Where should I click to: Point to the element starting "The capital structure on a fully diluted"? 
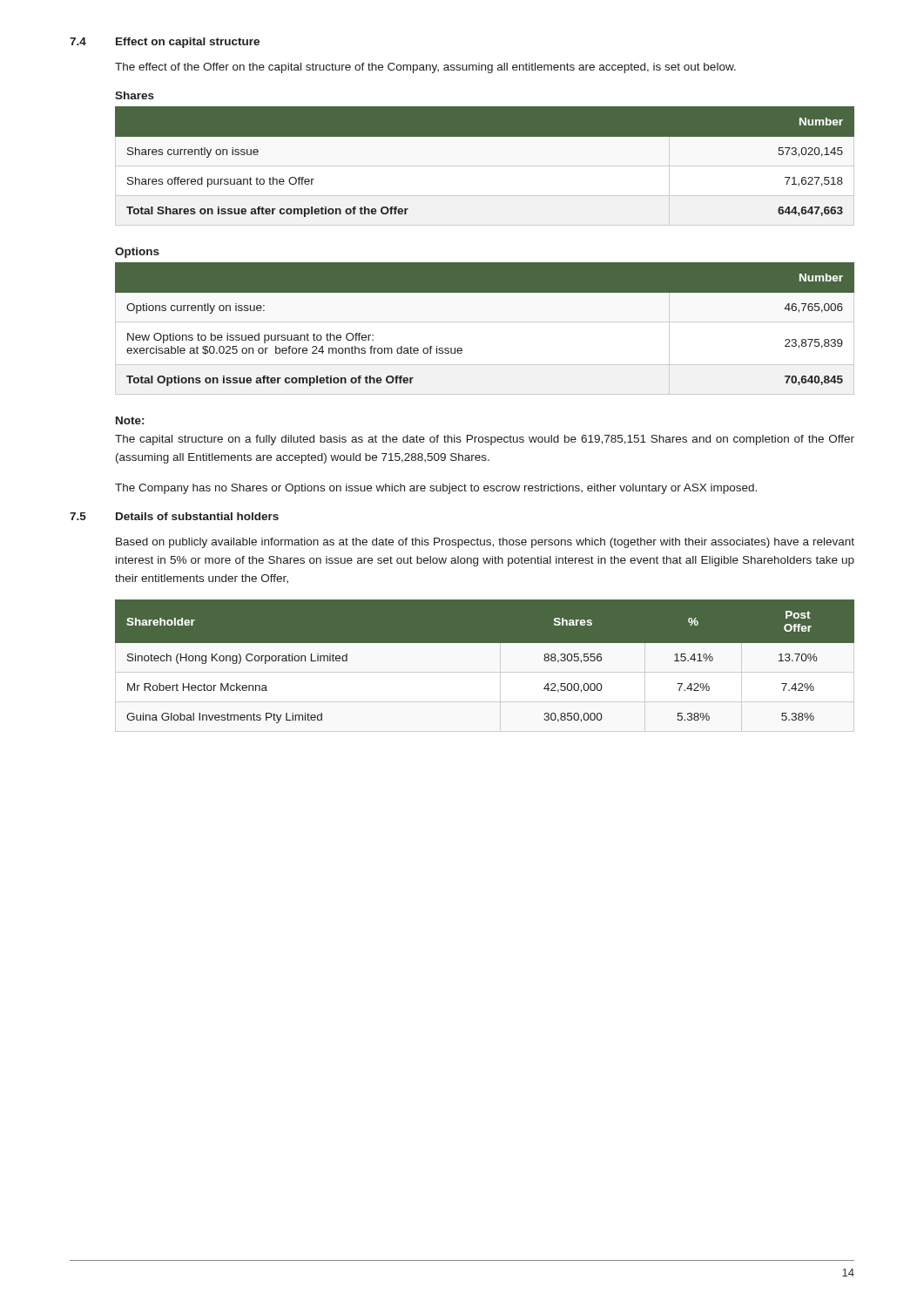485,448
